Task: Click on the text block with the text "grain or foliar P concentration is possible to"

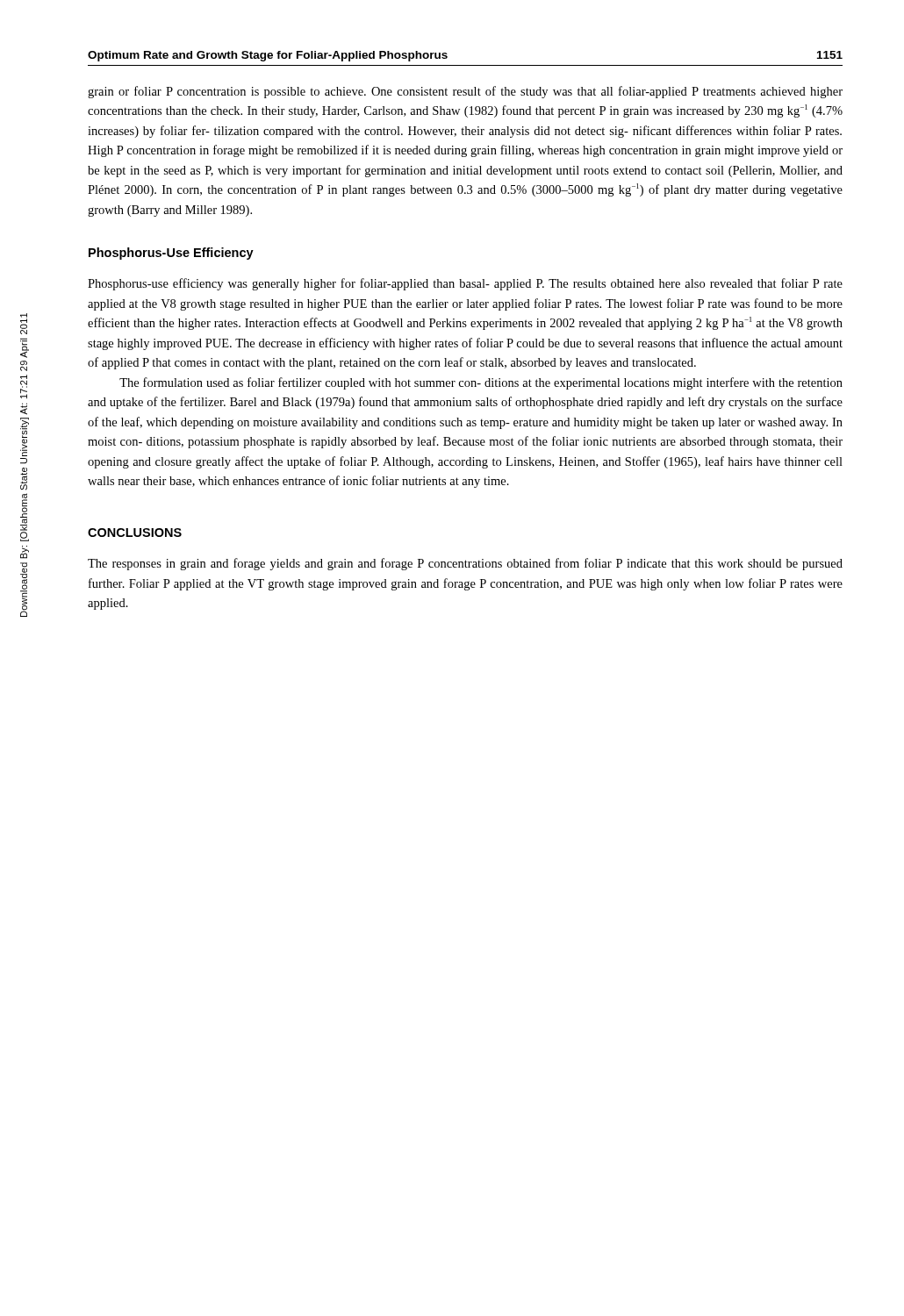Action: (465, 151)
